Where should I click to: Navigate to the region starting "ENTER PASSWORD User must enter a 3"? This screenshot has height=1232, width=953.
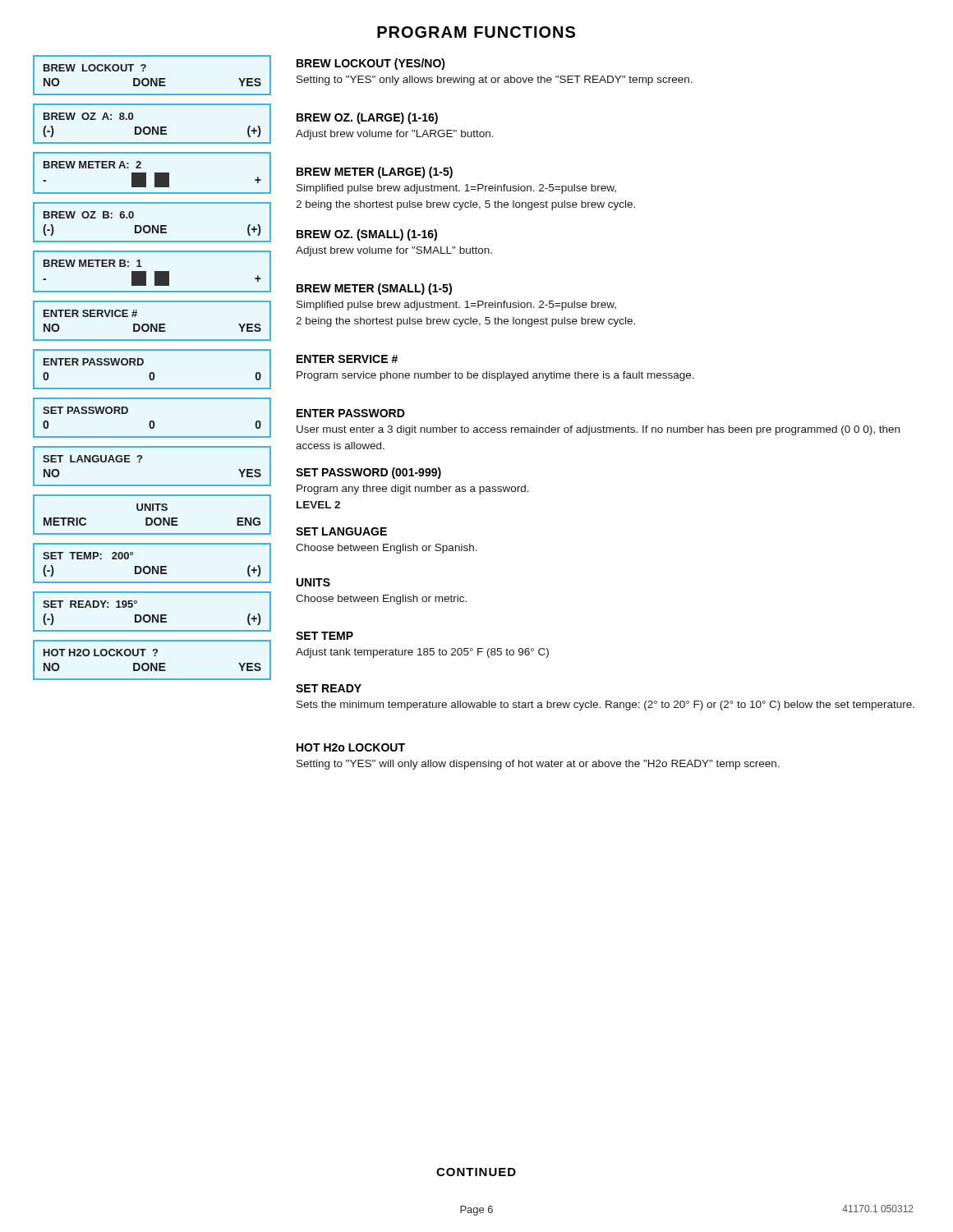[608, 430]
